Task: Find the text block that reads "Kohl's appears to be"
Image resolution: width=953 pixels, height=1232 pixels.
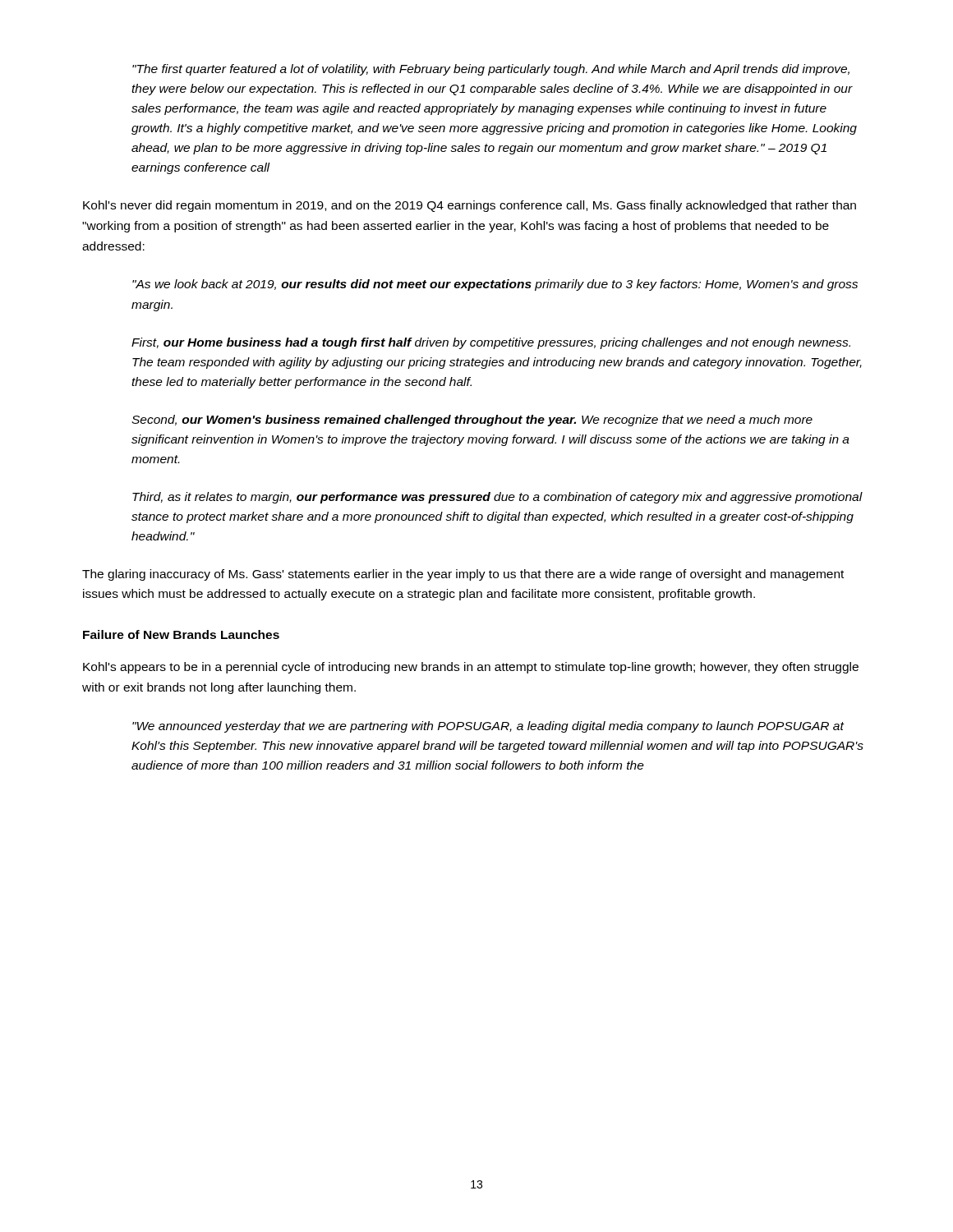Action: pos(471,677)
